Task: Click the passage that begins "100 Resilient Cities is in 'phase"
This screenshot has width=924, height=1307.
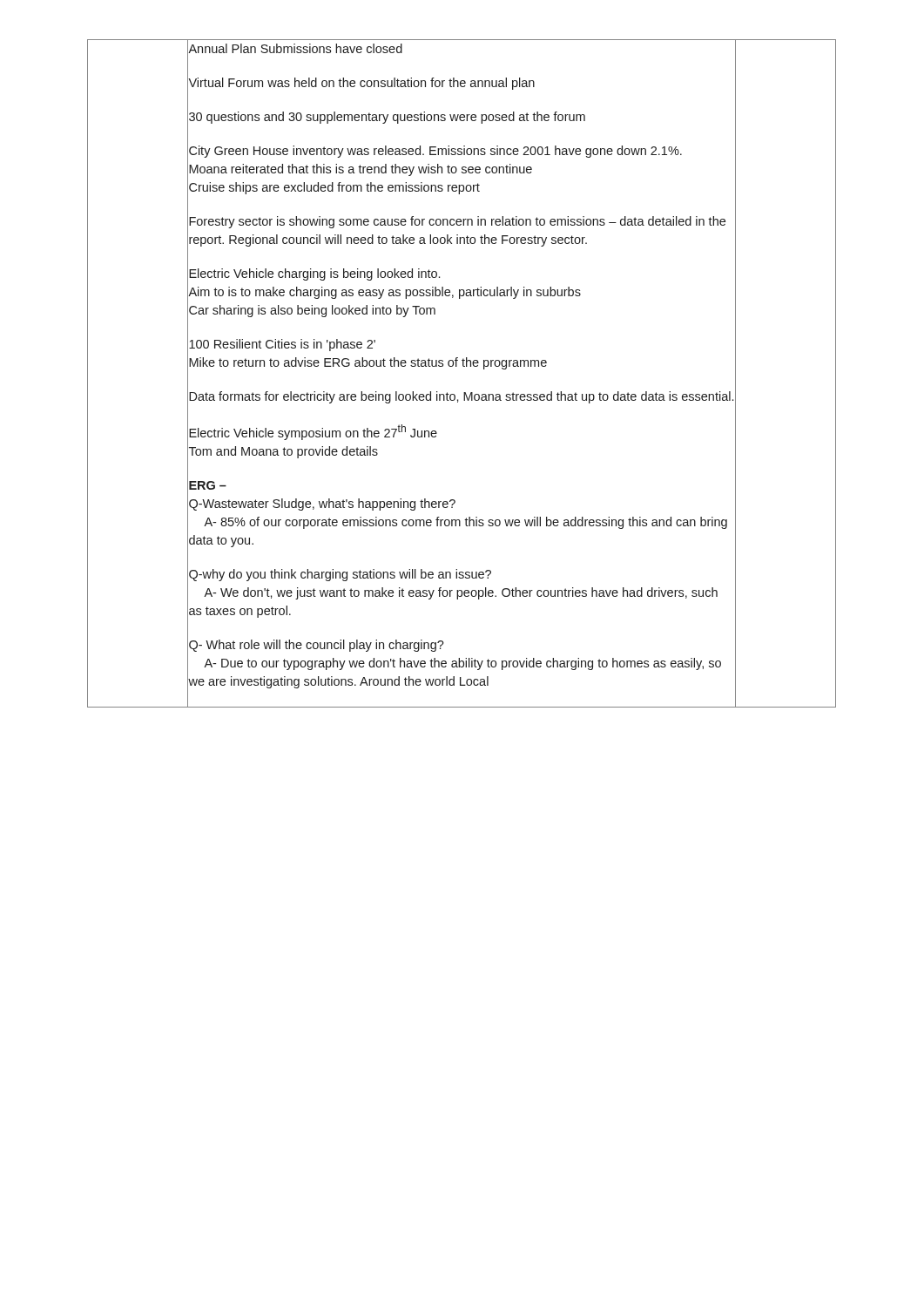Action: pyautogui.click(x=368, y=353)
